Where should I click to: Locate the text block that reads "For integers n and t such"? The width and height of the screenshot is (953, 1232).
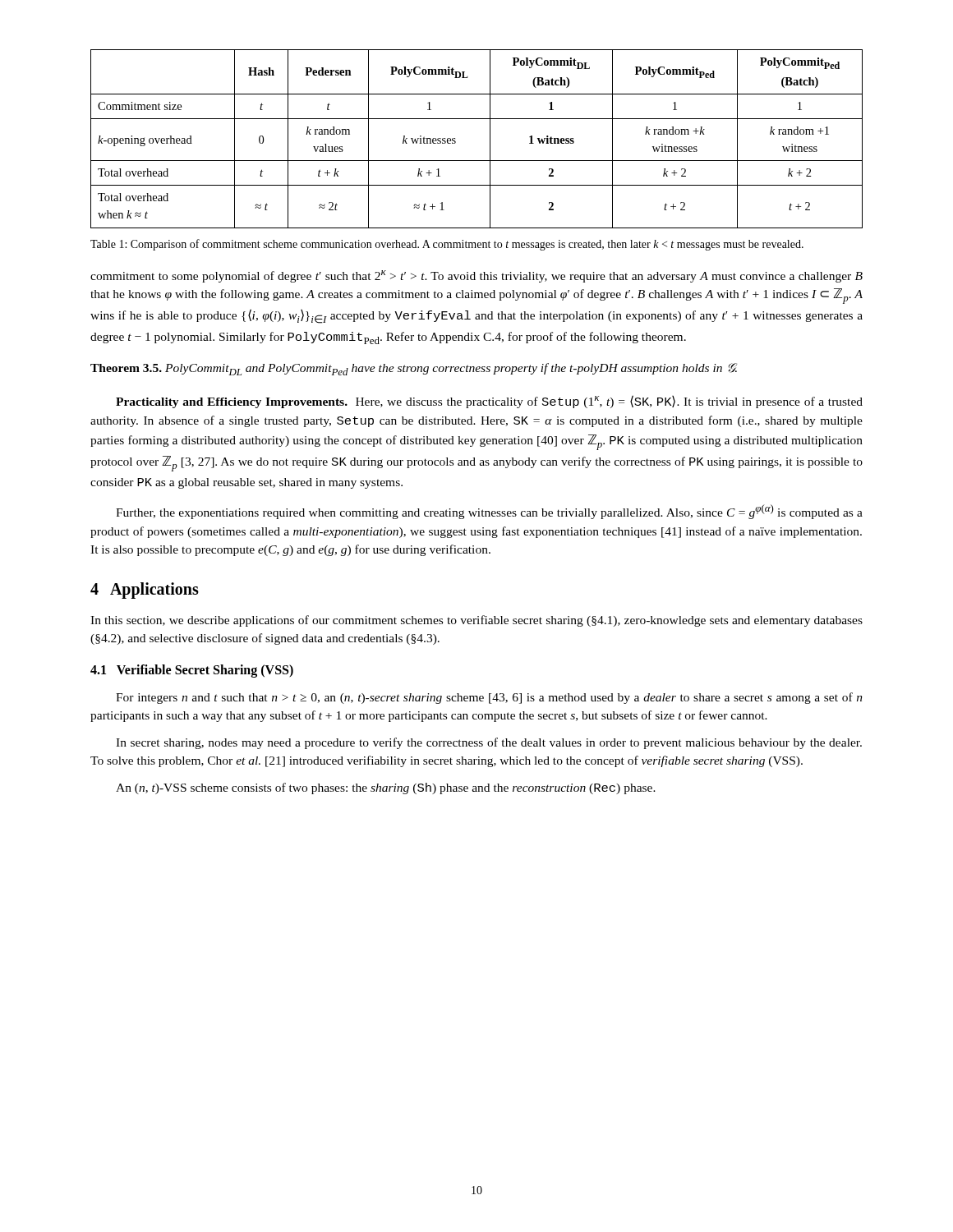pos(476,706)
